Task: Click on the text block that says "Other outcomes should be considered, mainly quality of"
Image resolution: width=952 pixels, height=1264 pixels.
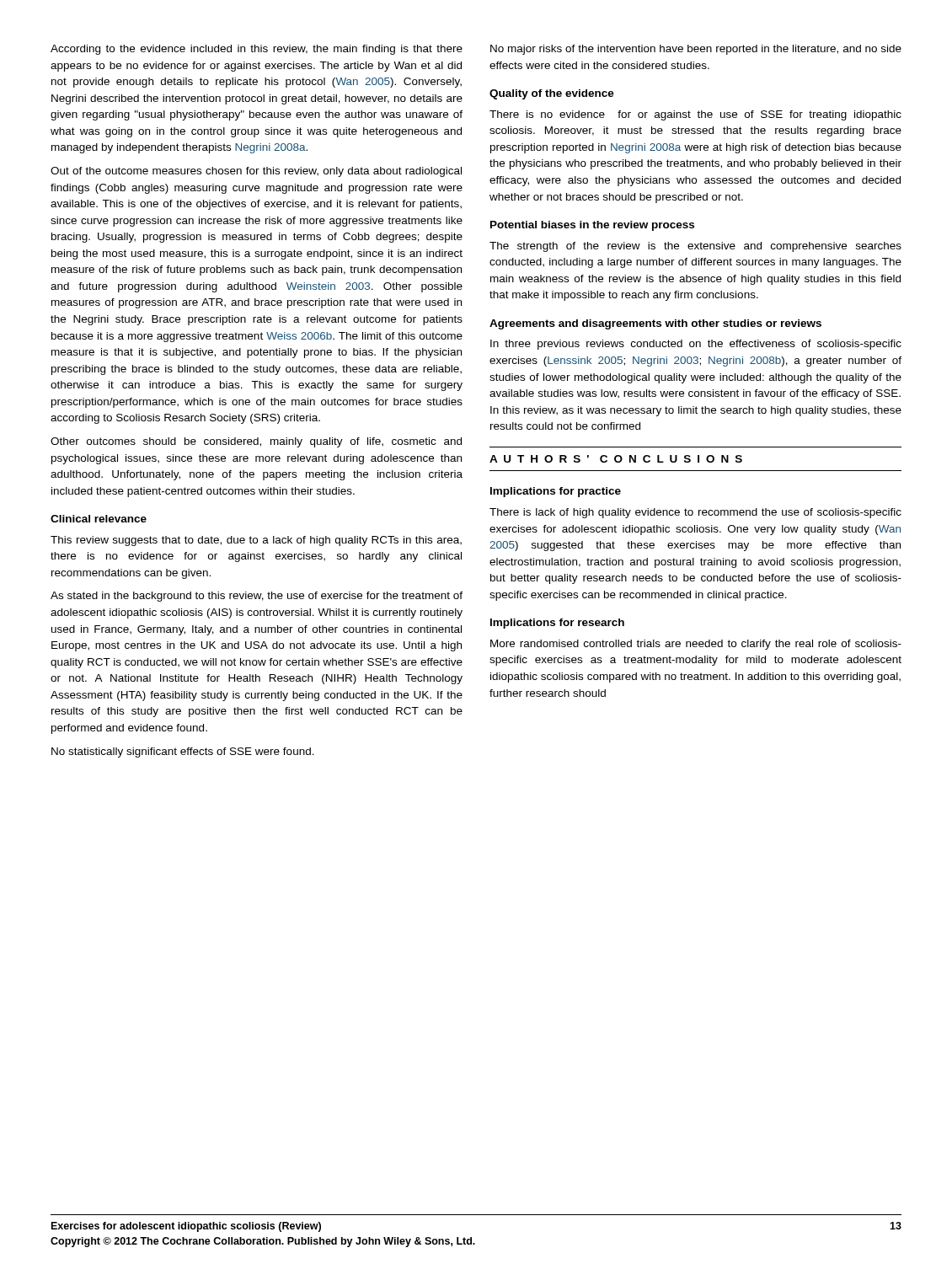Action: [257, 466]
